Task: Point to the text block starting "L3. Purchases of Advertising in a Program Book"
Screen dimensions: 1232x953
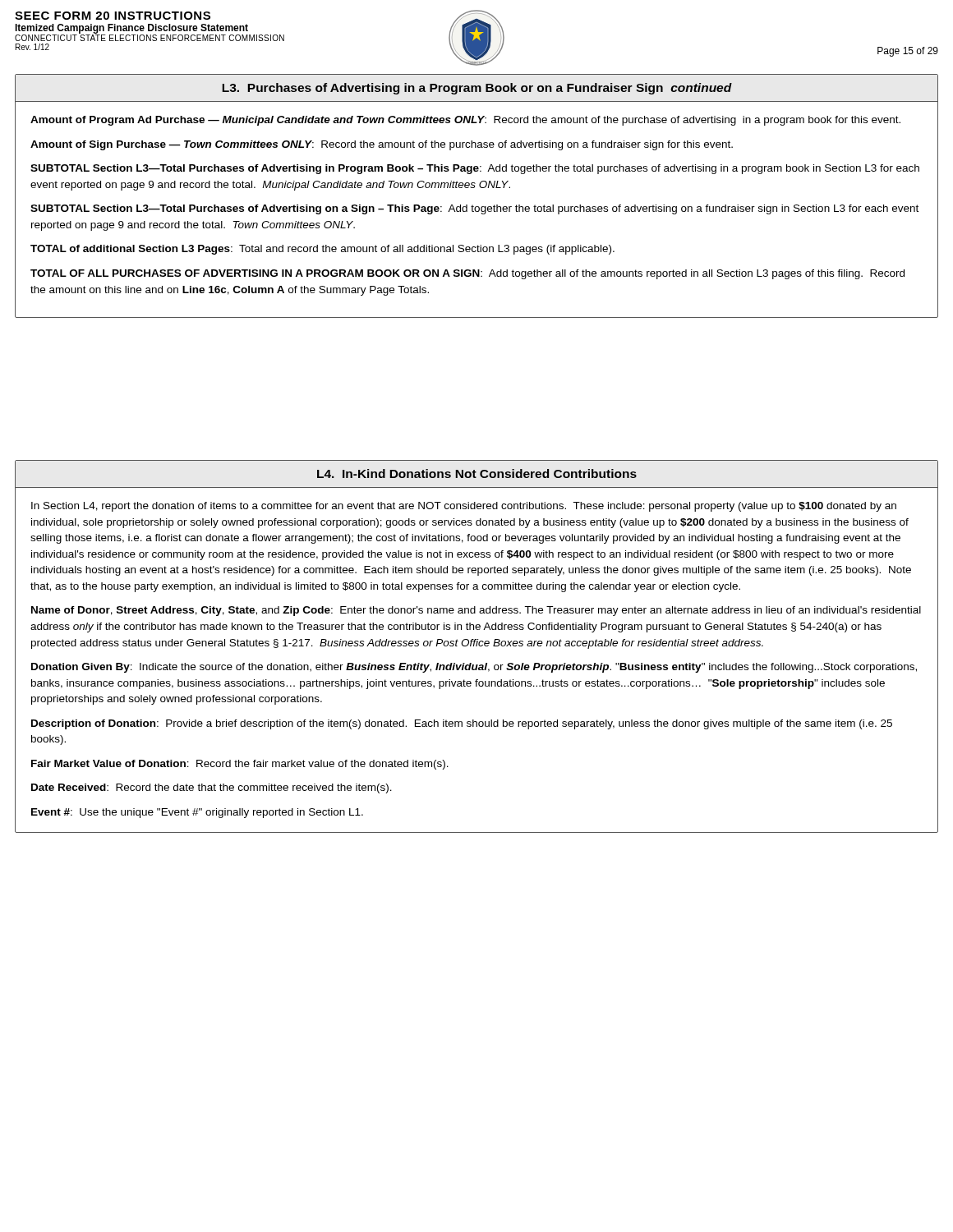Action: (476, 87)
